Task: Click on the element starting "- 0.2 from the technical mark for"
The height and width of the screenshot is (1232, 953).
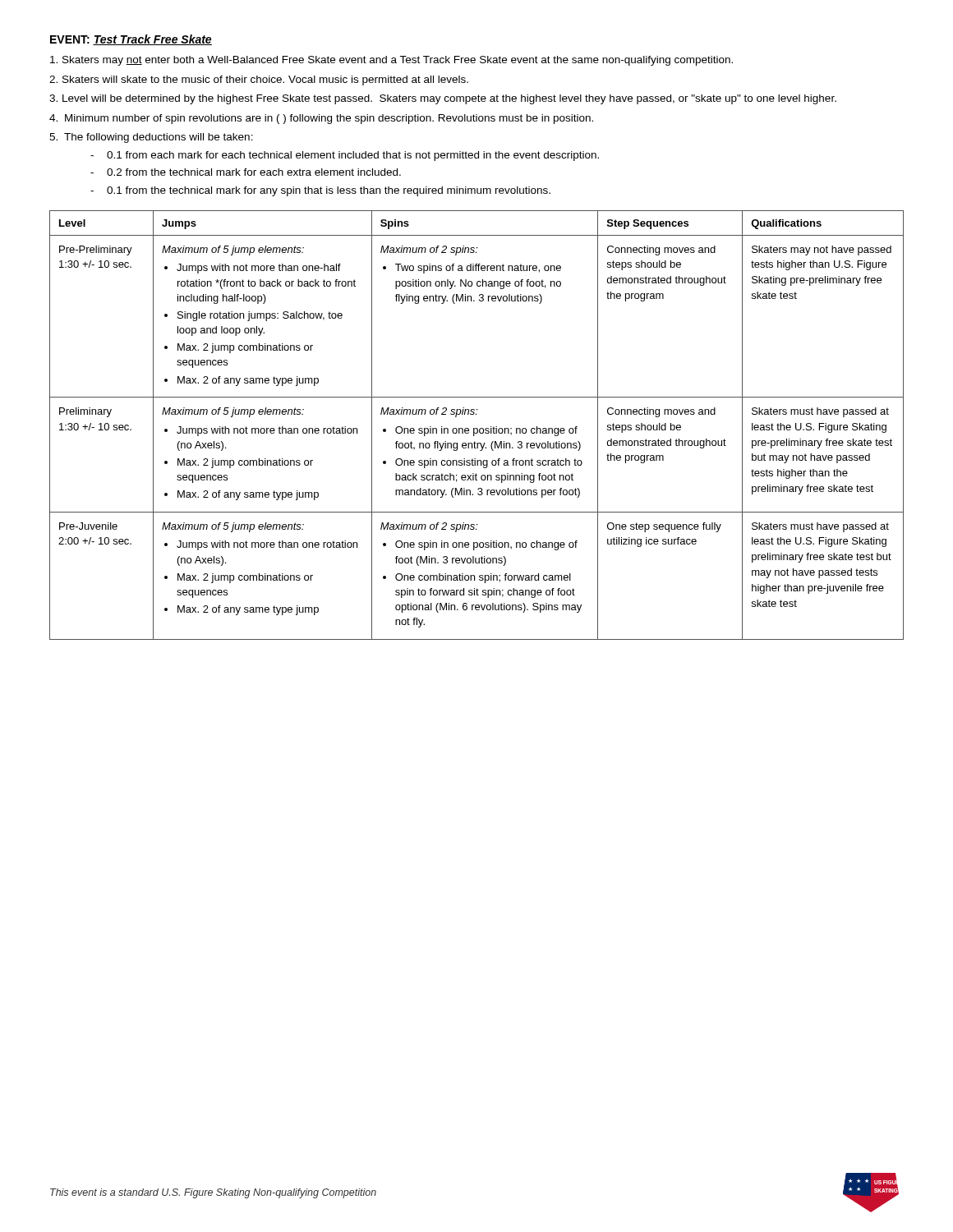Action: [246, 173]
